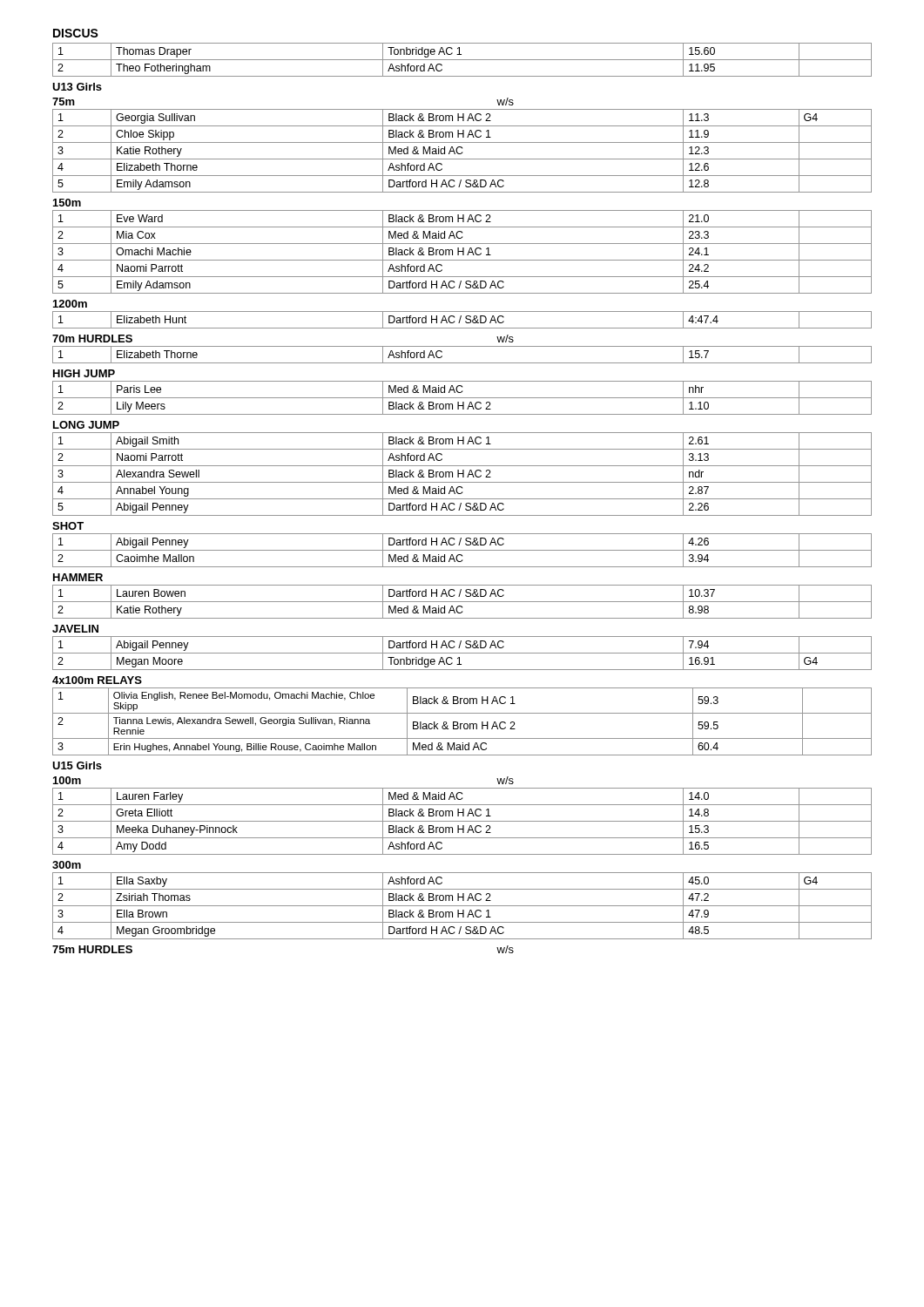Find the table that mentions "Thomas Draper"
This screenshot has height=1307, width=924.
coord(462,60)
